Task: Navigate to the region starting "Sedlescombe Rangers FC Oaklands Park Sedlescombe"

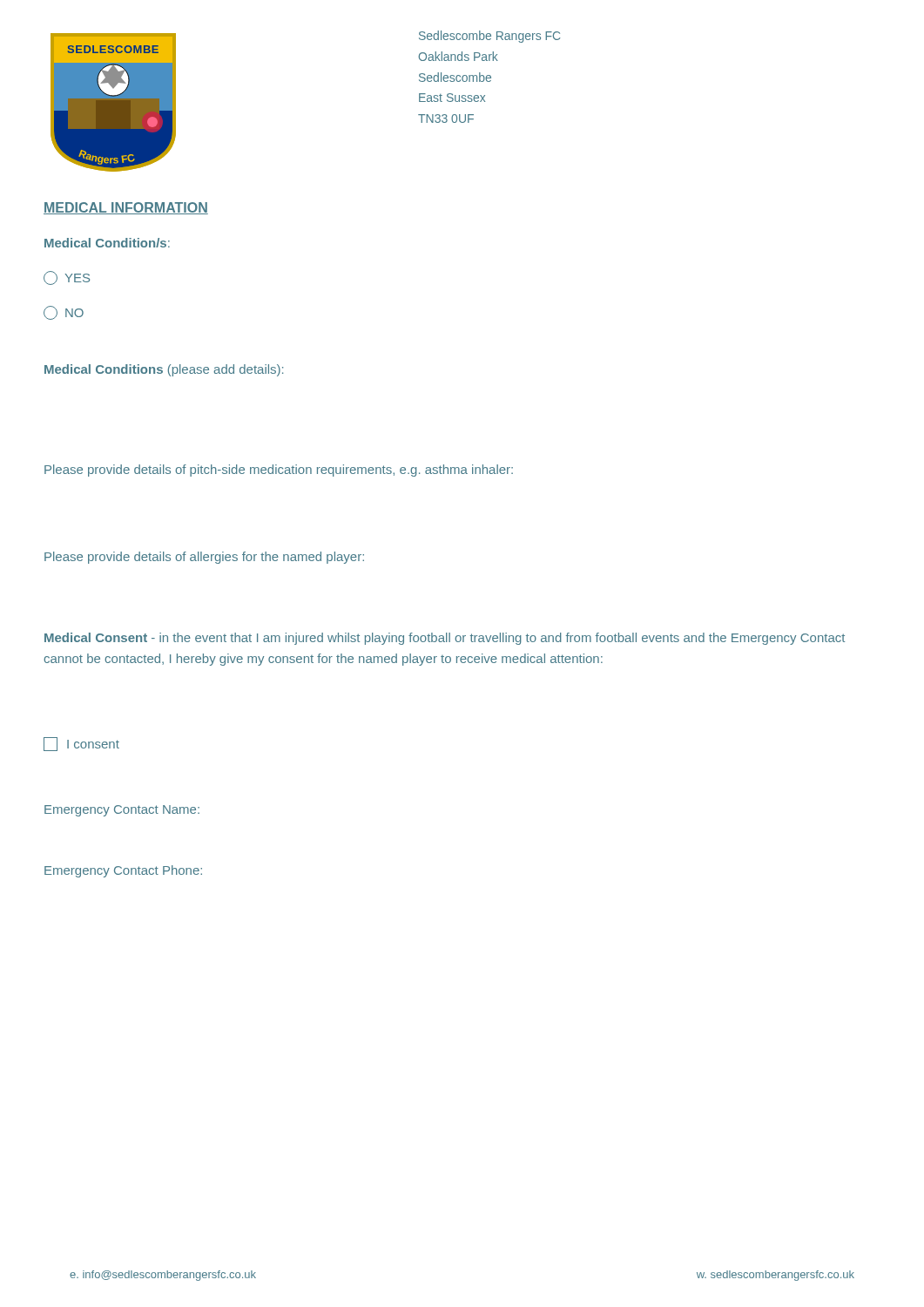Action: point(490,77)
